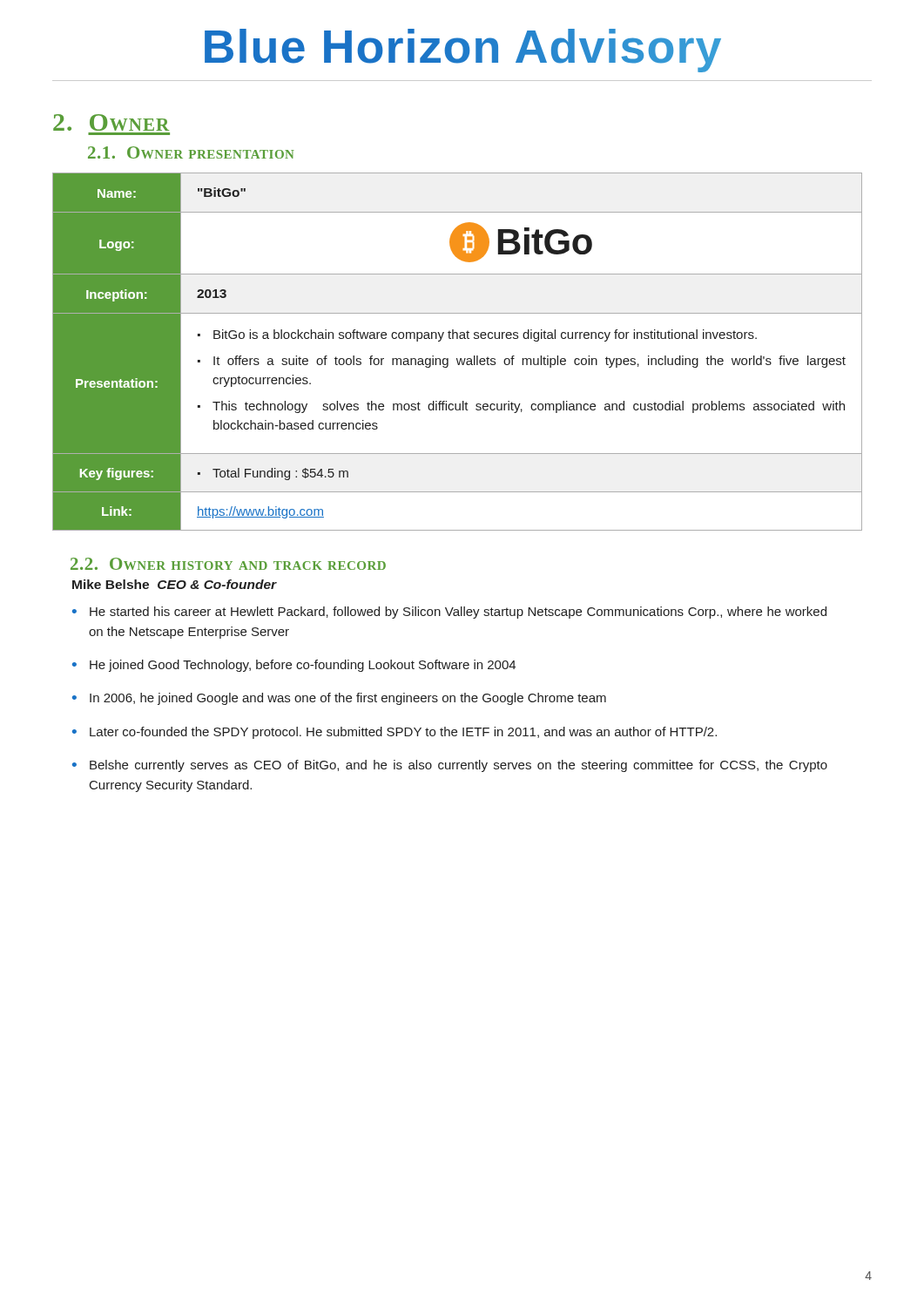924x1307 pixels.
Task: Click on the table containing "Key figures:"
Action: point(488,351)
